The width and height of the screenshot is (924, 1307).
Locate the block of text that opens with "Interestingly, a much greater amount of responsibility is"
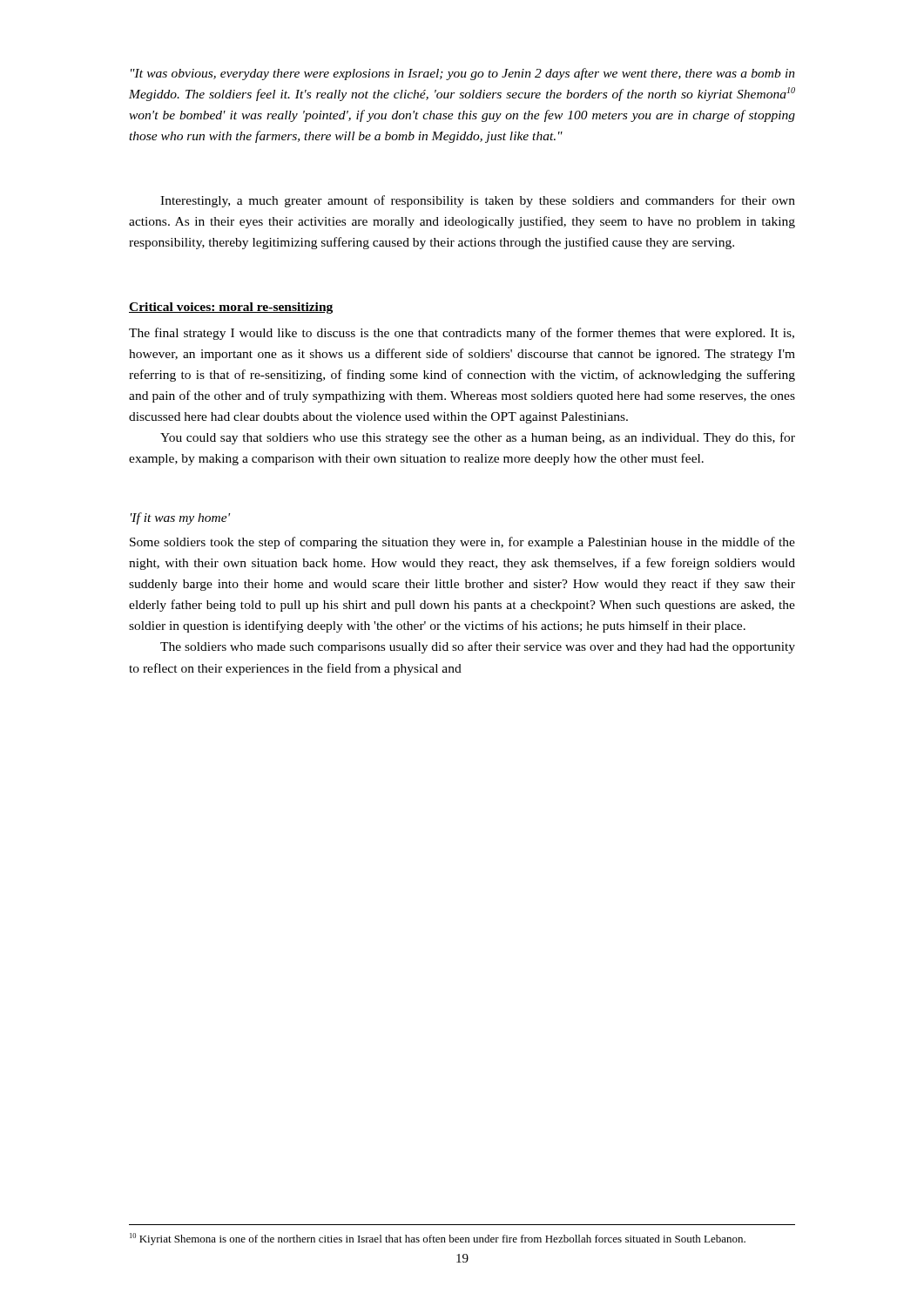(462, 221)
